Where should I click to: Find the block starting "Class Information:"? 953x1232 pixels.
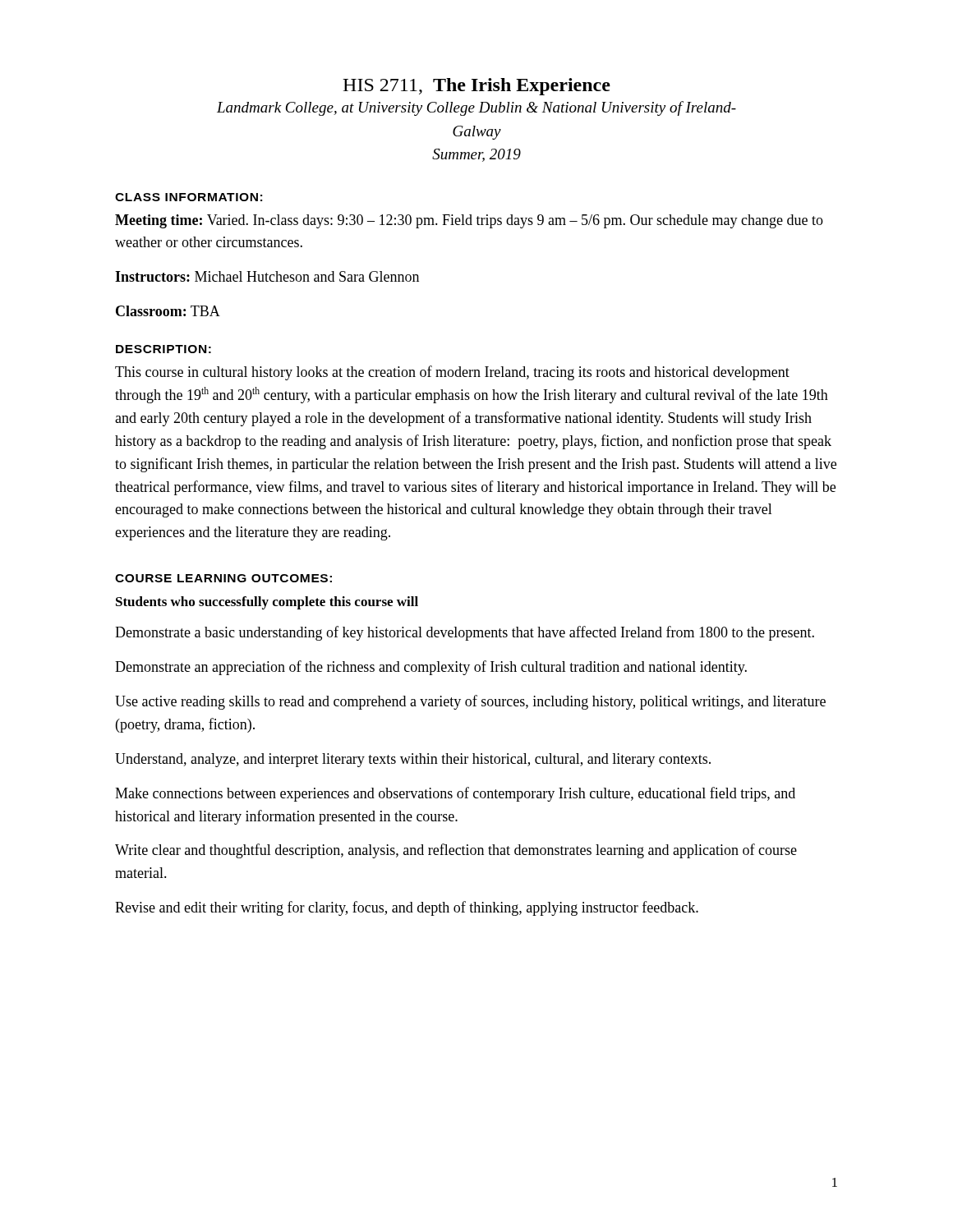[x=190, y=196]
